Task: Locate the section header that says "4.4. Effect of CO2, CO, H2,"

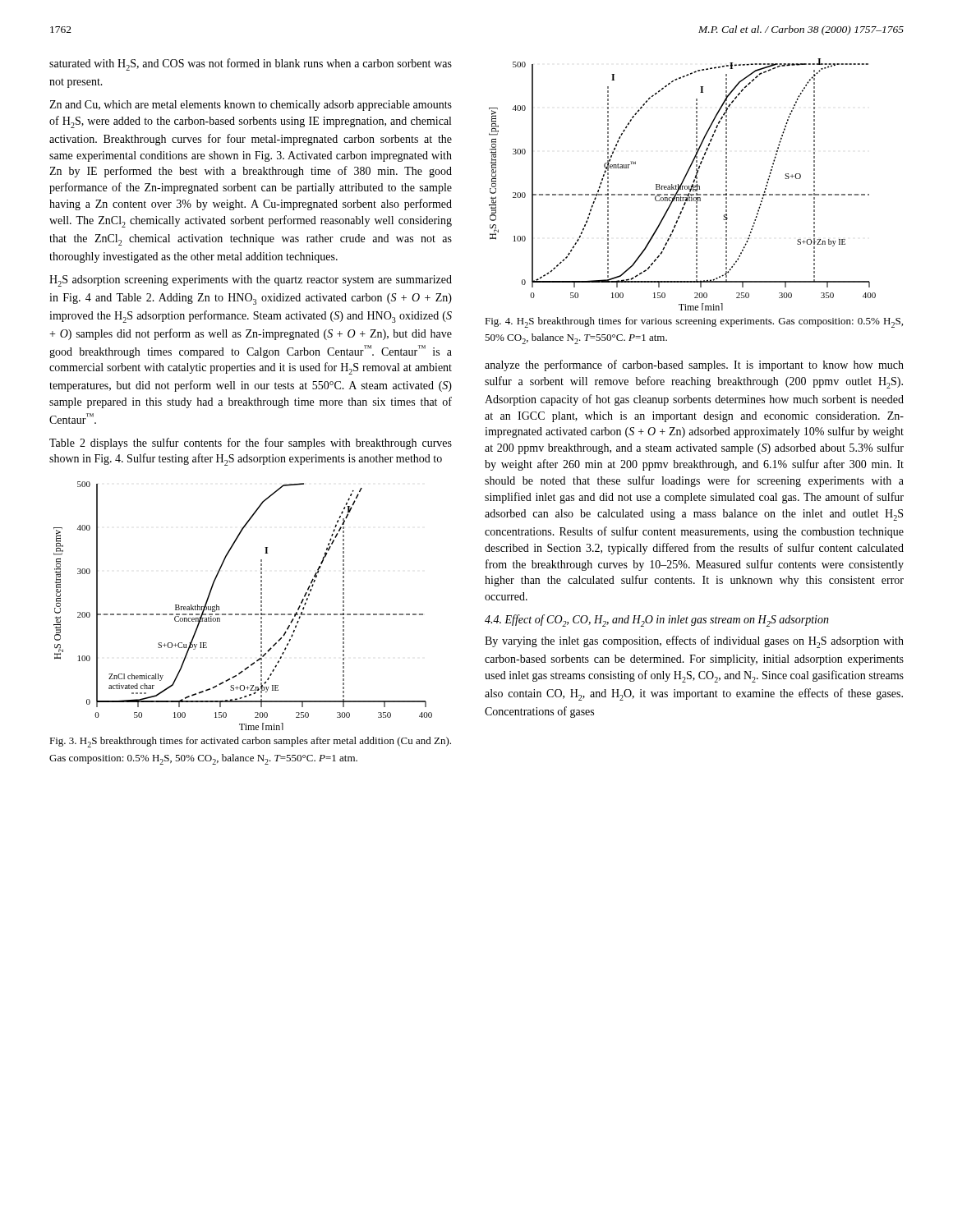Action: coord(657,621)
